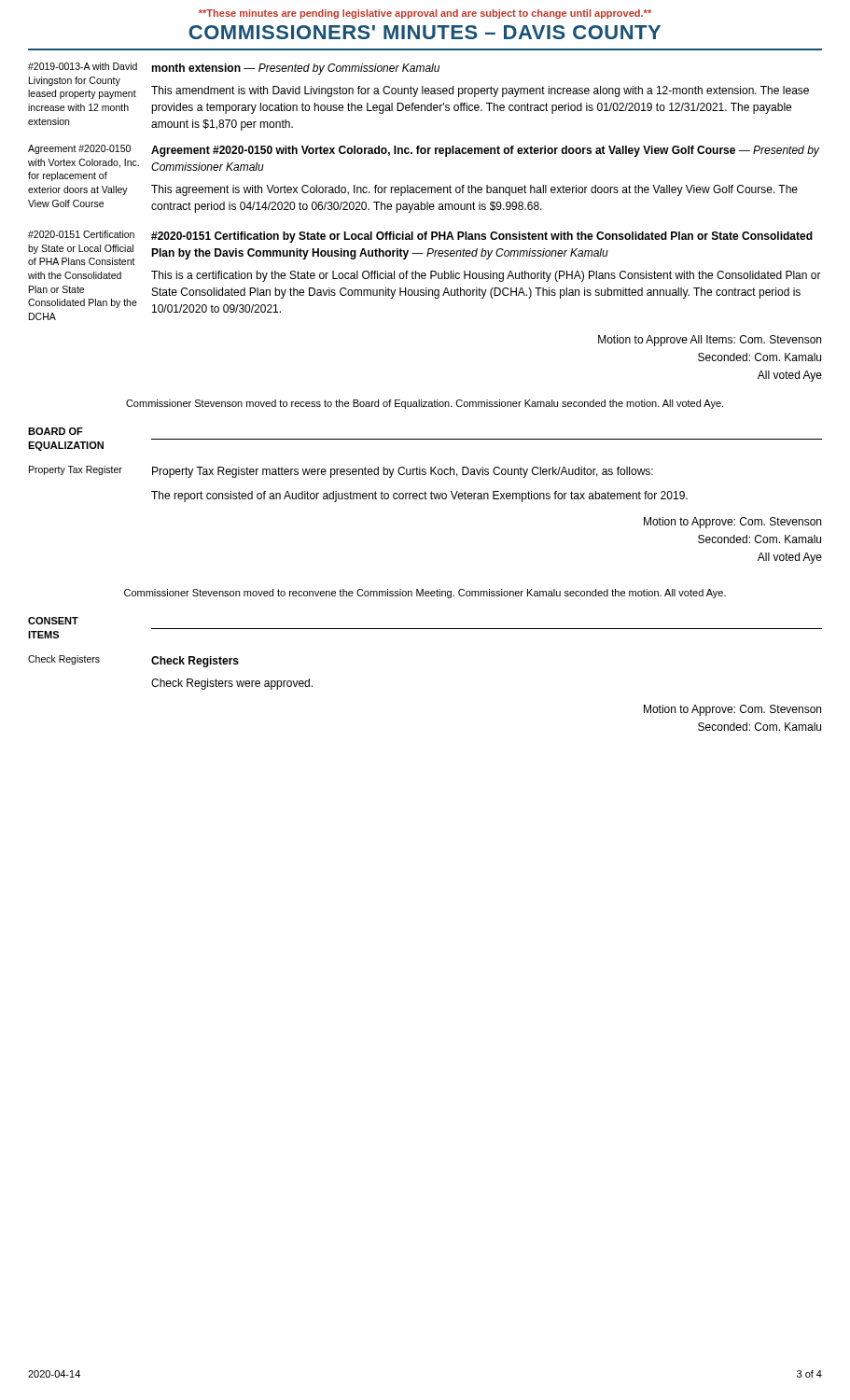850x1400 pixels.
Task: Point to the passage starting "This agreement is with"
Action: click(x=474, y=198)
